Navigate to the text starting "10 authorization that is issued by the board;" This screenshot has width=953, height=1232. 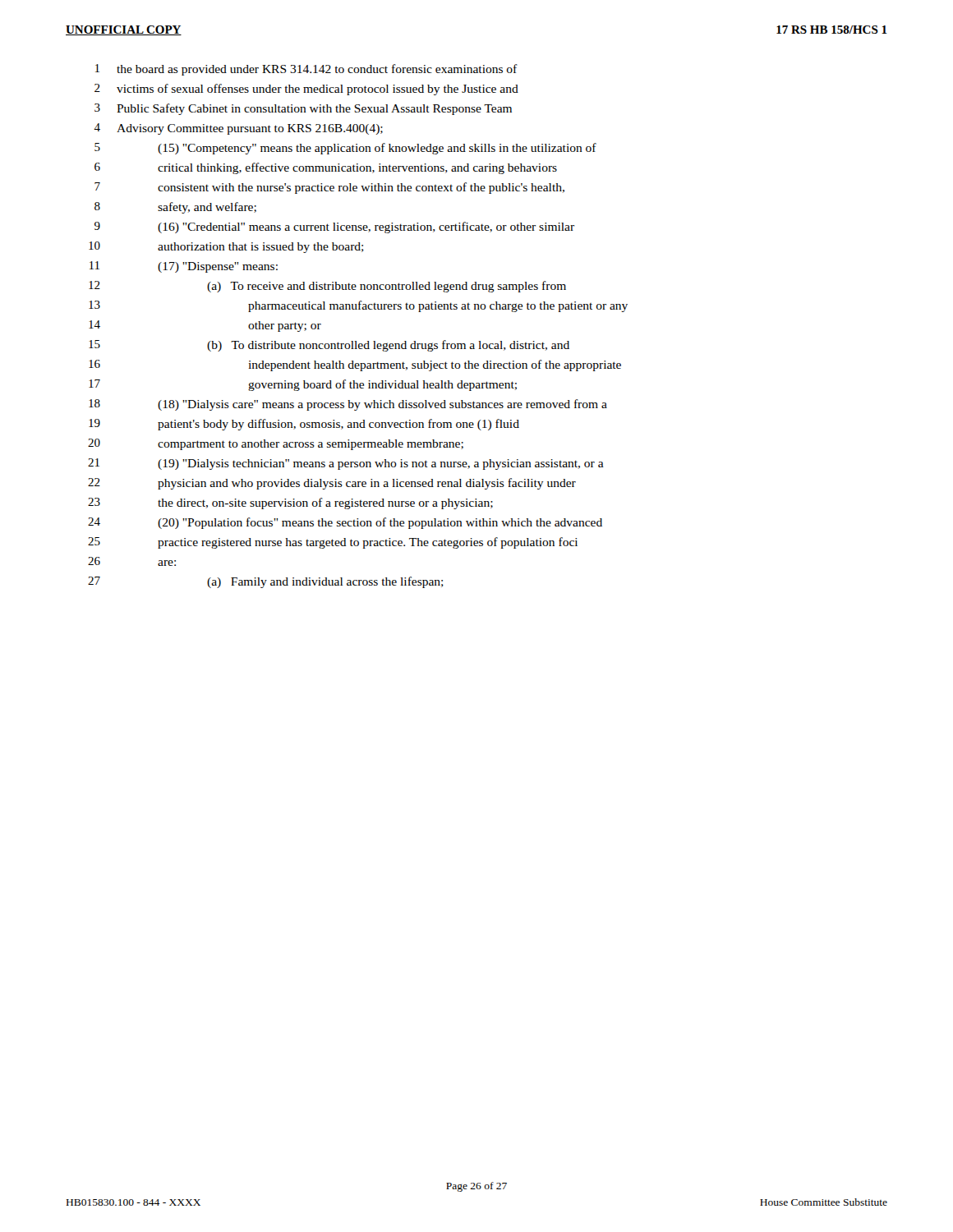pos(226,247)
